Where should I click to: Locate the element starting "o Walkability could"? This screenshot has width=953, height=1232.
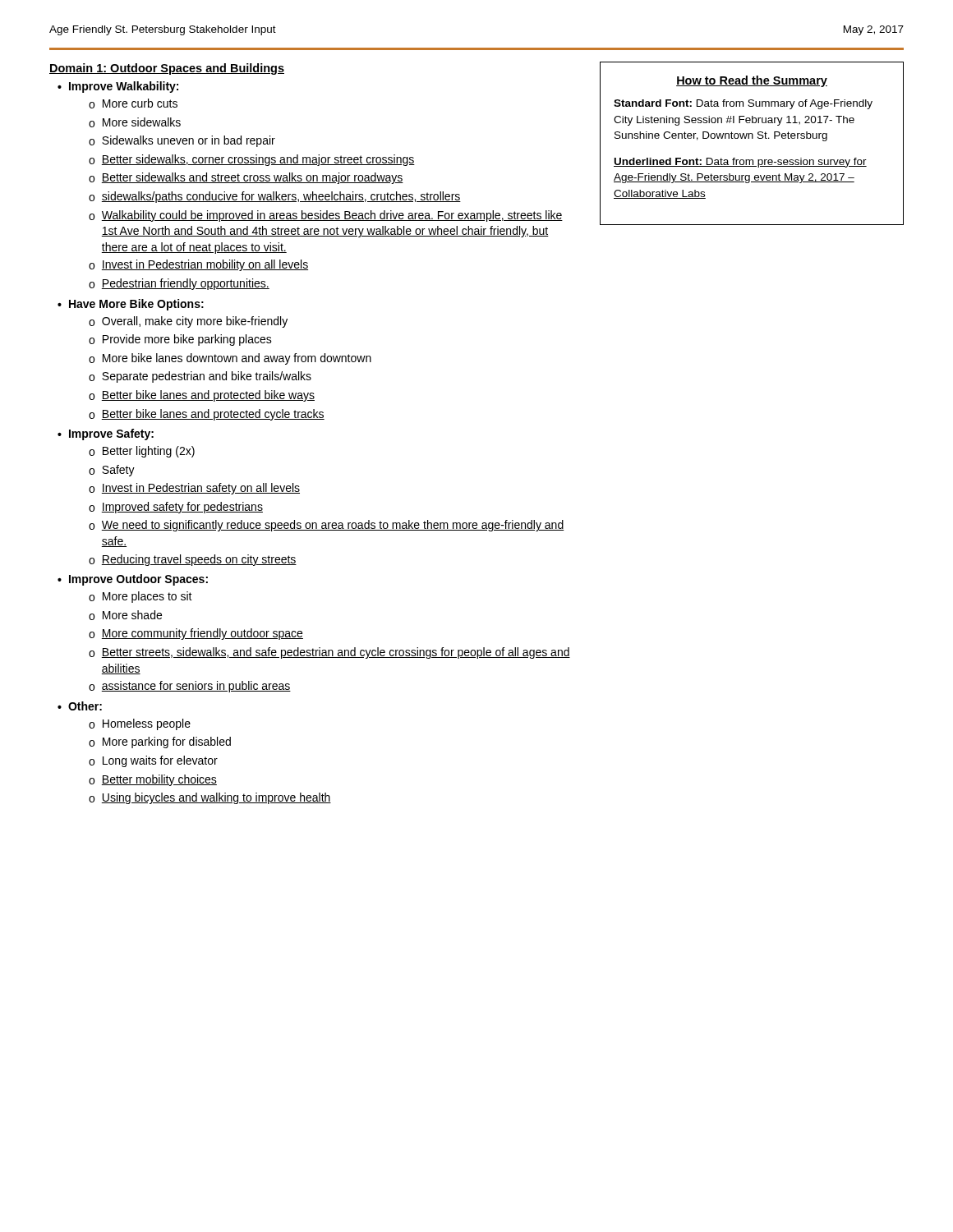pos(332,232)
